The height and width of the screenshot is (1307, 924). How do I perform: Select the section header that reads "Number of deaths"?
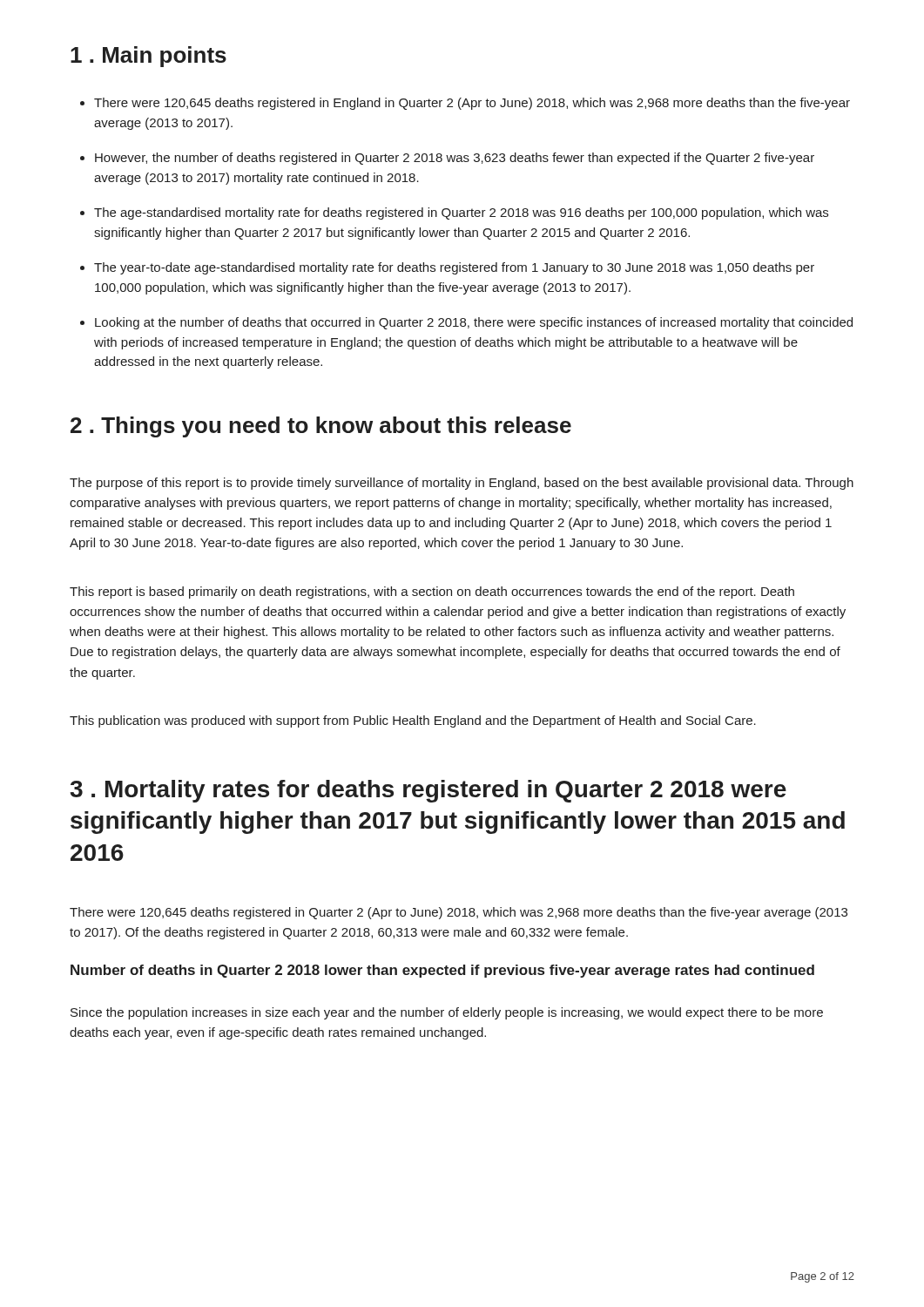click(x=462, y=970)
